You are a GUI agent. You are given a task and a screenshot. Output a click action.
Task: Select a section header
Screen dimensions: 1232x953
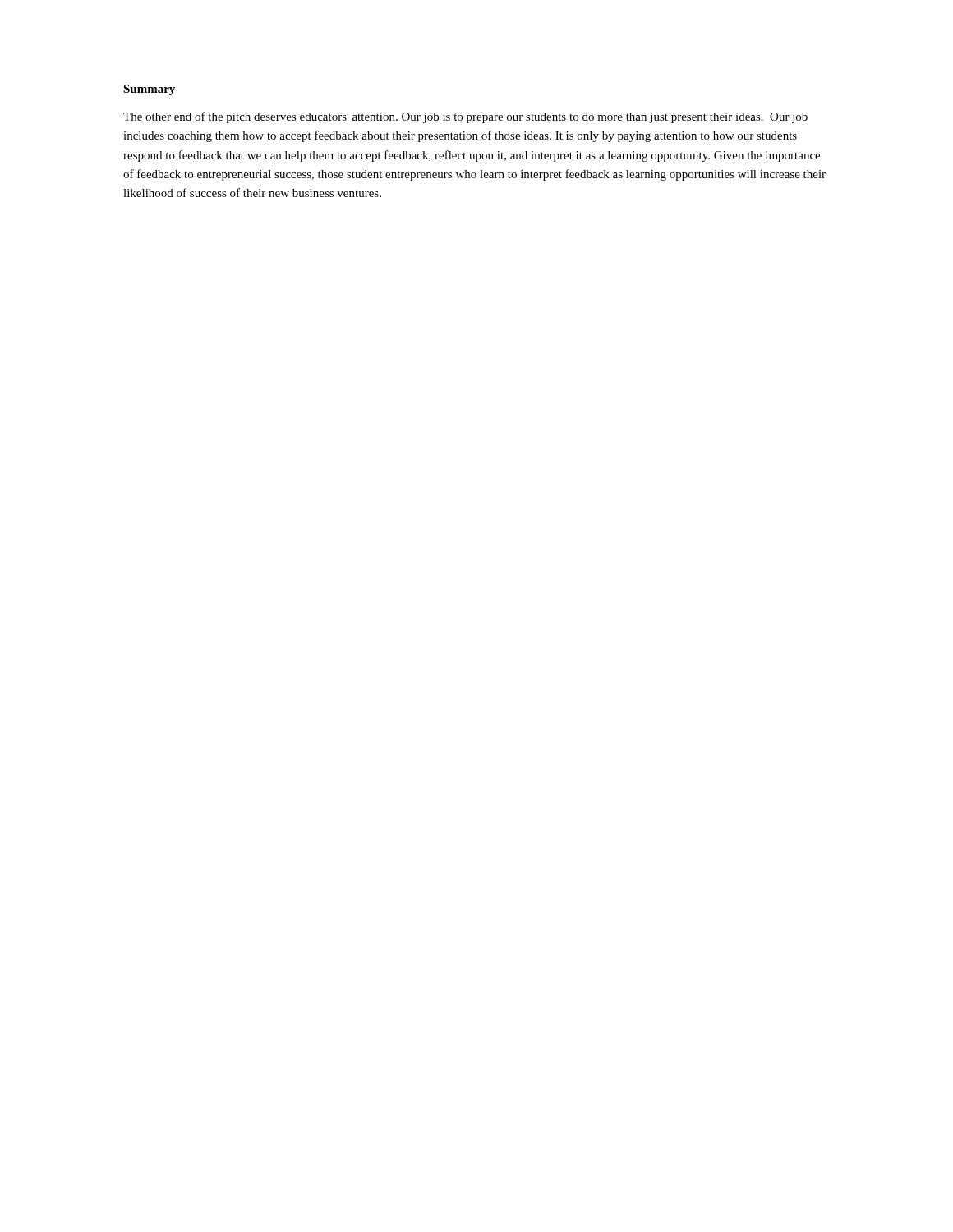[x=149, y=89]
